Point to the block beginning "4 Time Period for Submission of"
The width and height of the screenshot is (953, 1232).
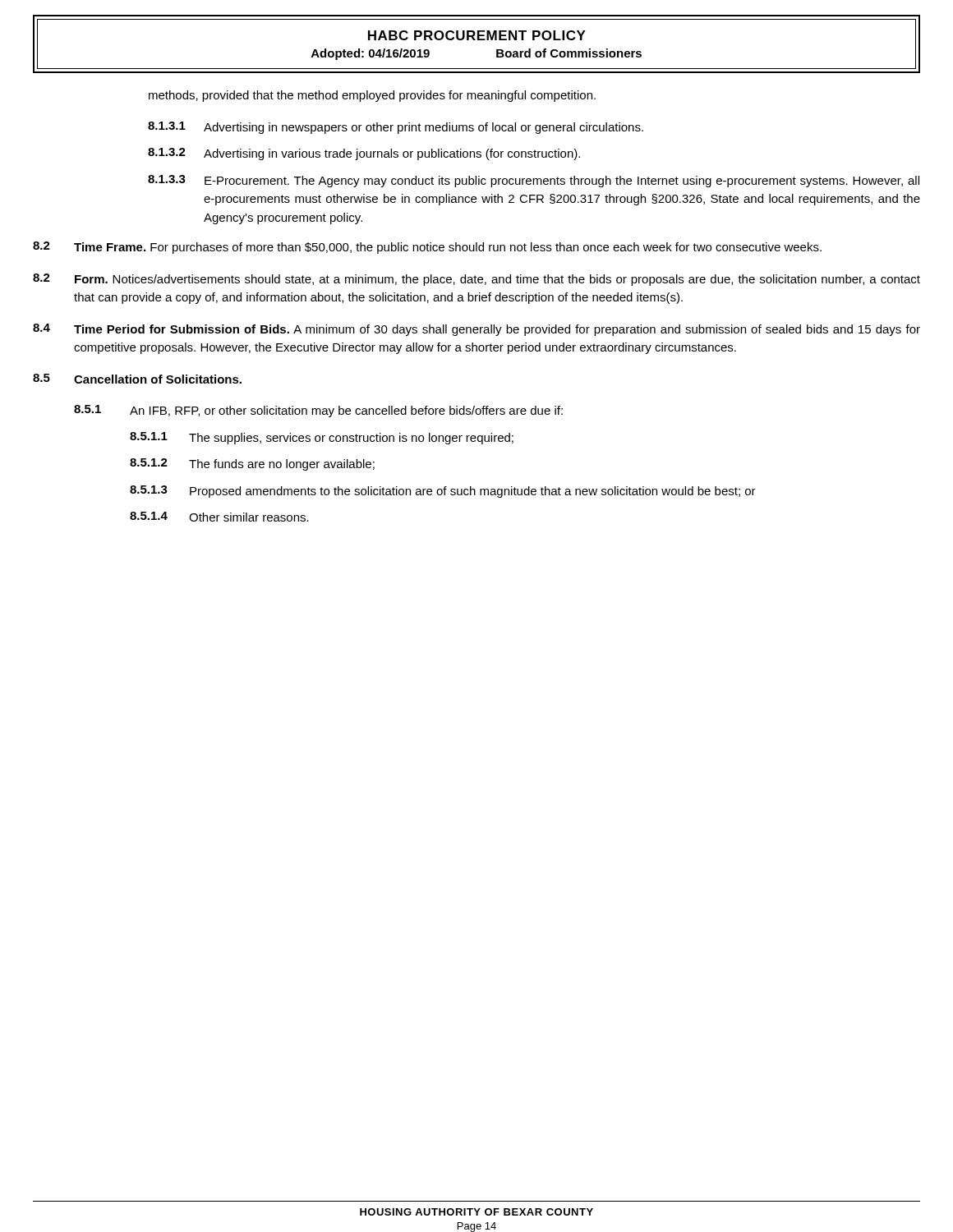[476, 338]
